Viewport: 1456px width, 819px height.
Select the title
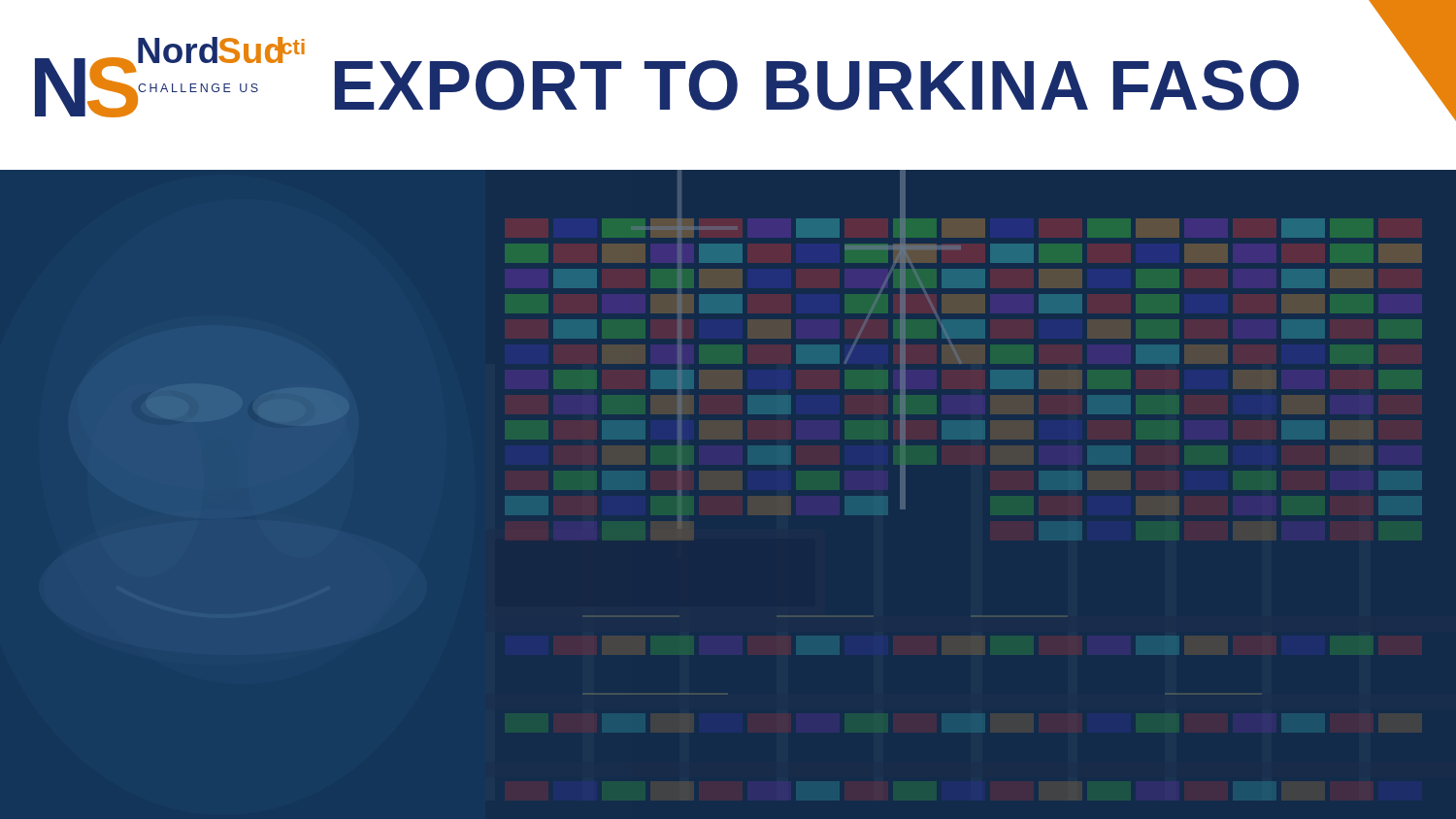[x=816, y=85]
